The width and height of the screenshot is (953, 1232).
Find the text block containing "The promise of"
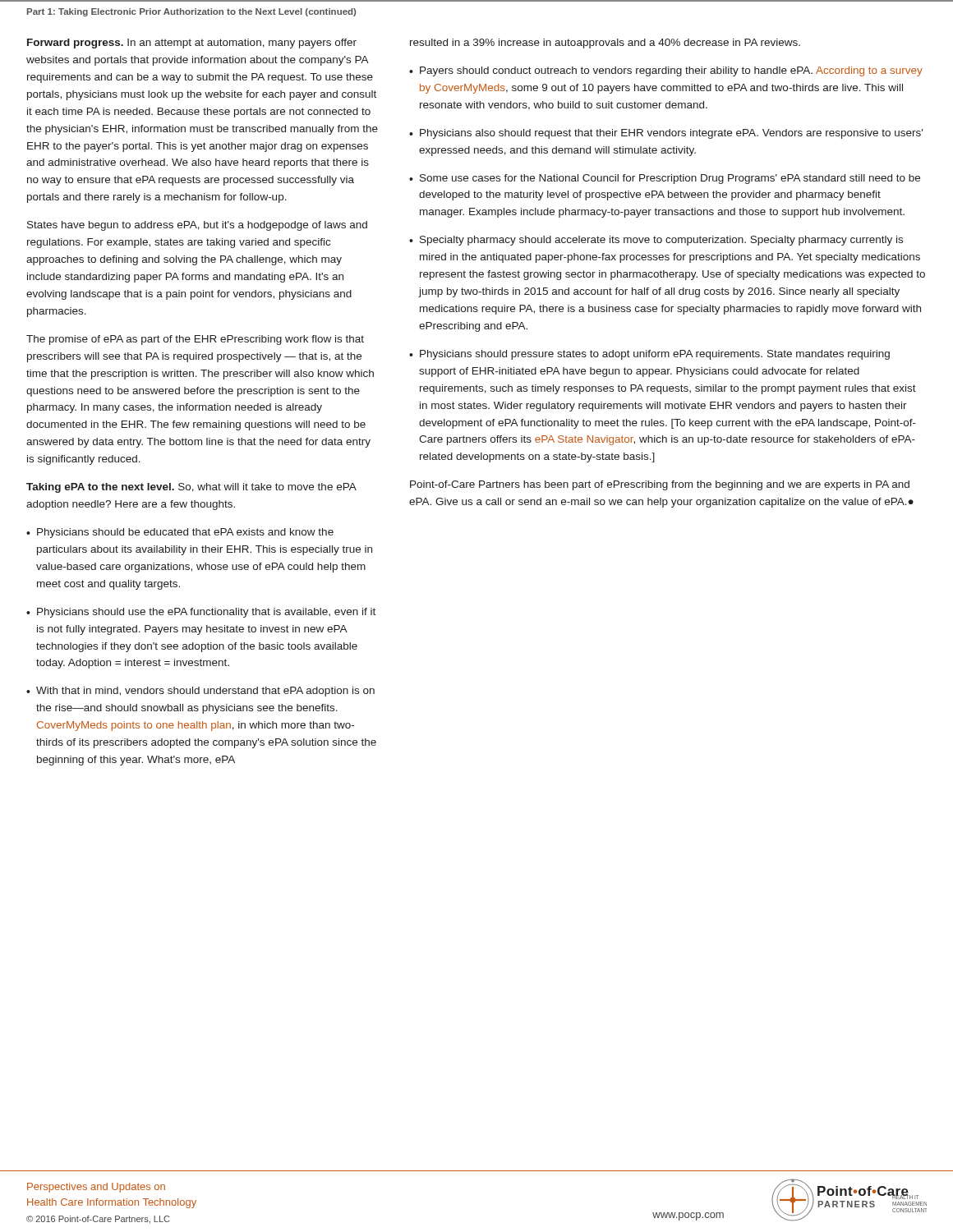click(x=203, y=400)
